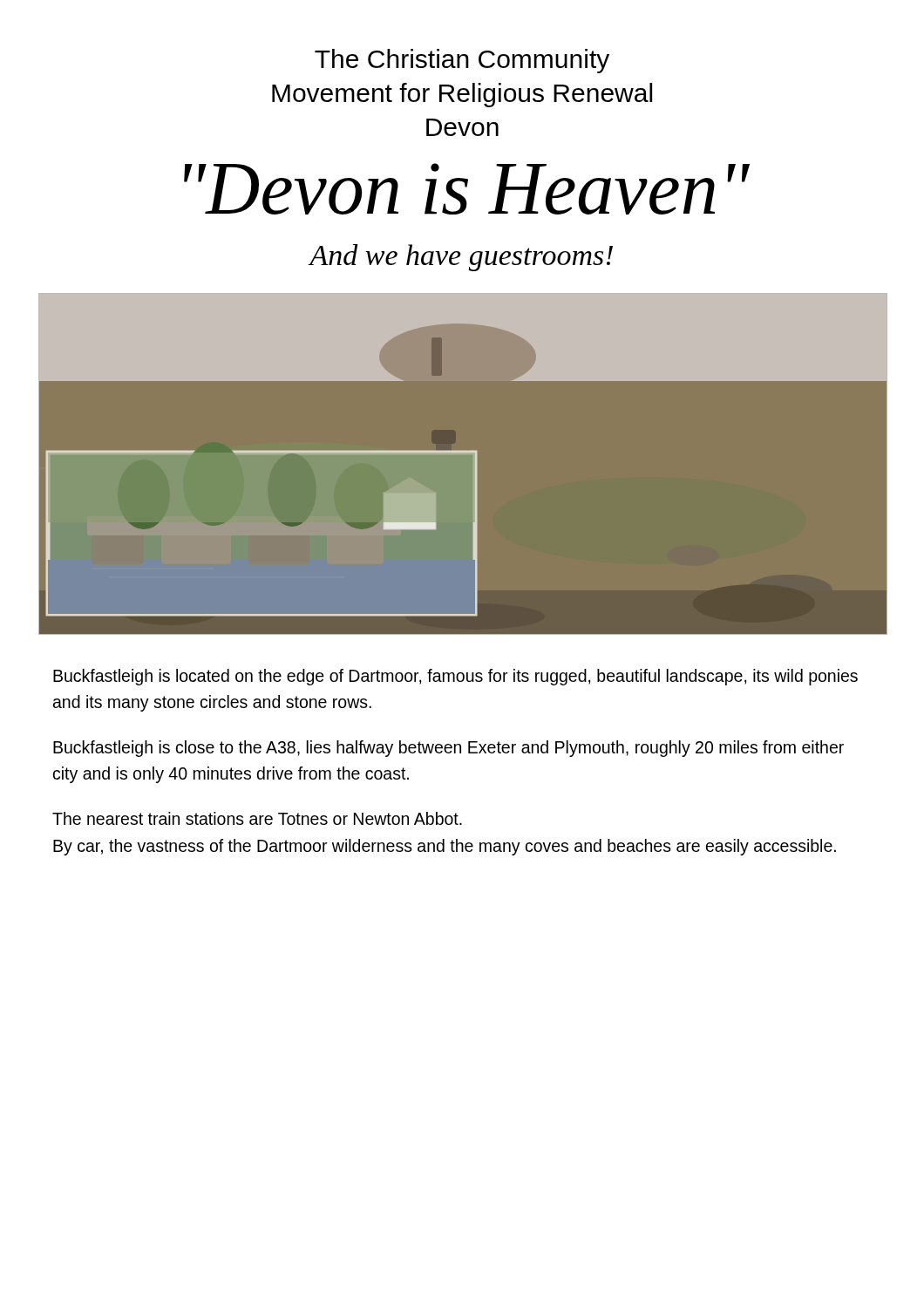
Task: Find the photo
Action: [x=462, y=464]
